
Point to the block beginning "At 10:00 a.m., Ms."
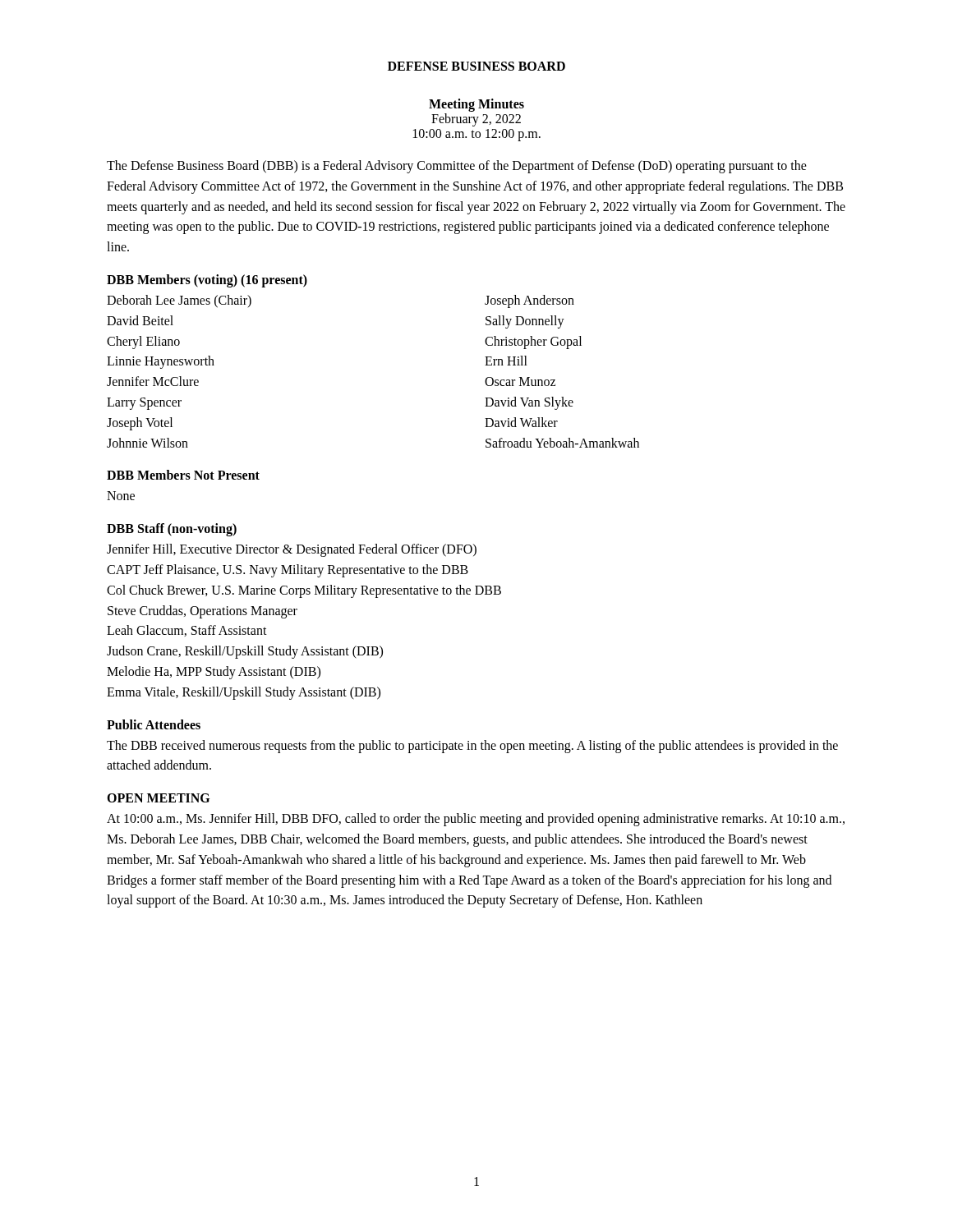(x=476, y=859)
